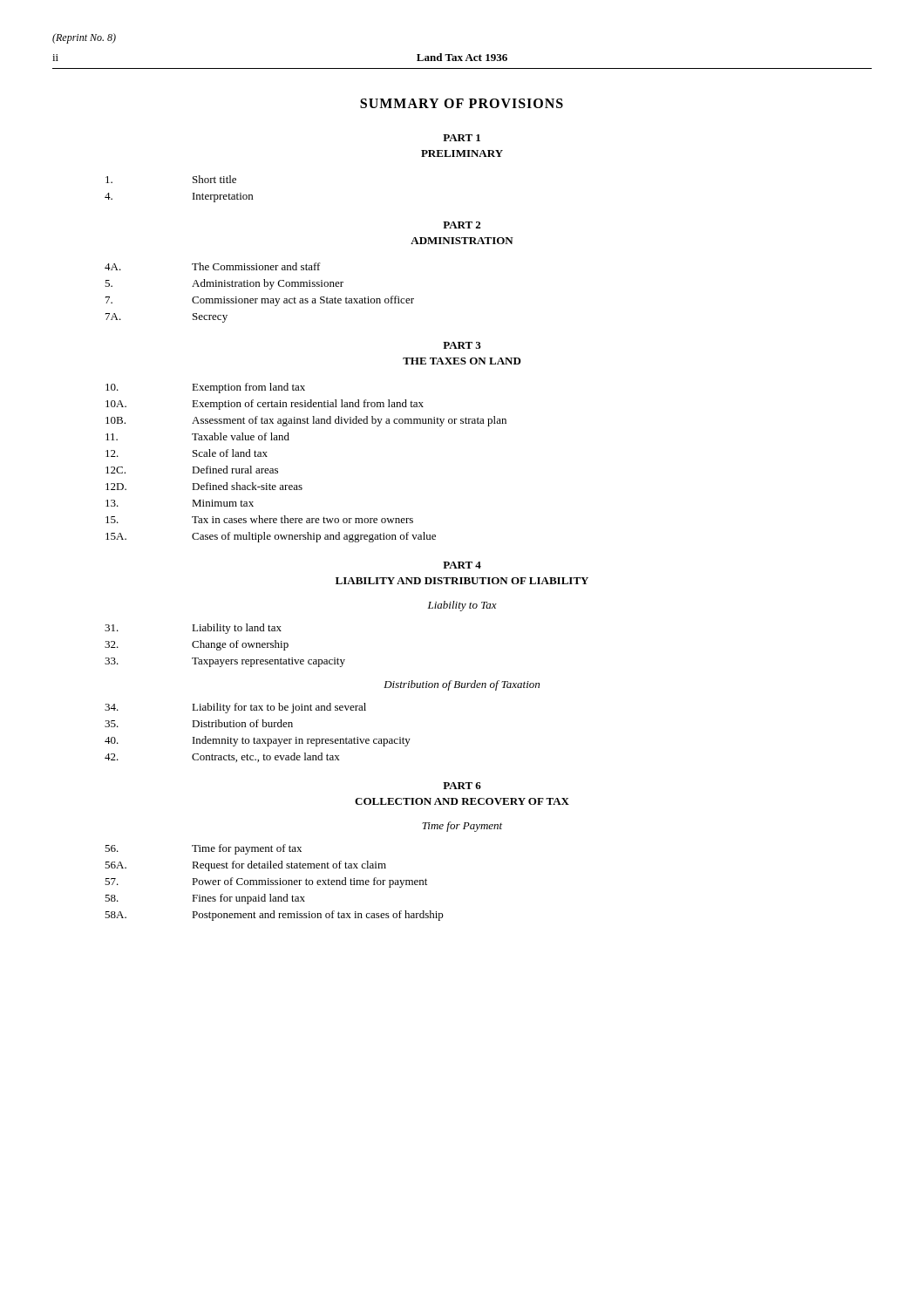The height and width of the screenshot is (1308, 924).
Task: Navigate to the passage starting "12C.Defined rural areas"
Action: click(x=192, y=470)
